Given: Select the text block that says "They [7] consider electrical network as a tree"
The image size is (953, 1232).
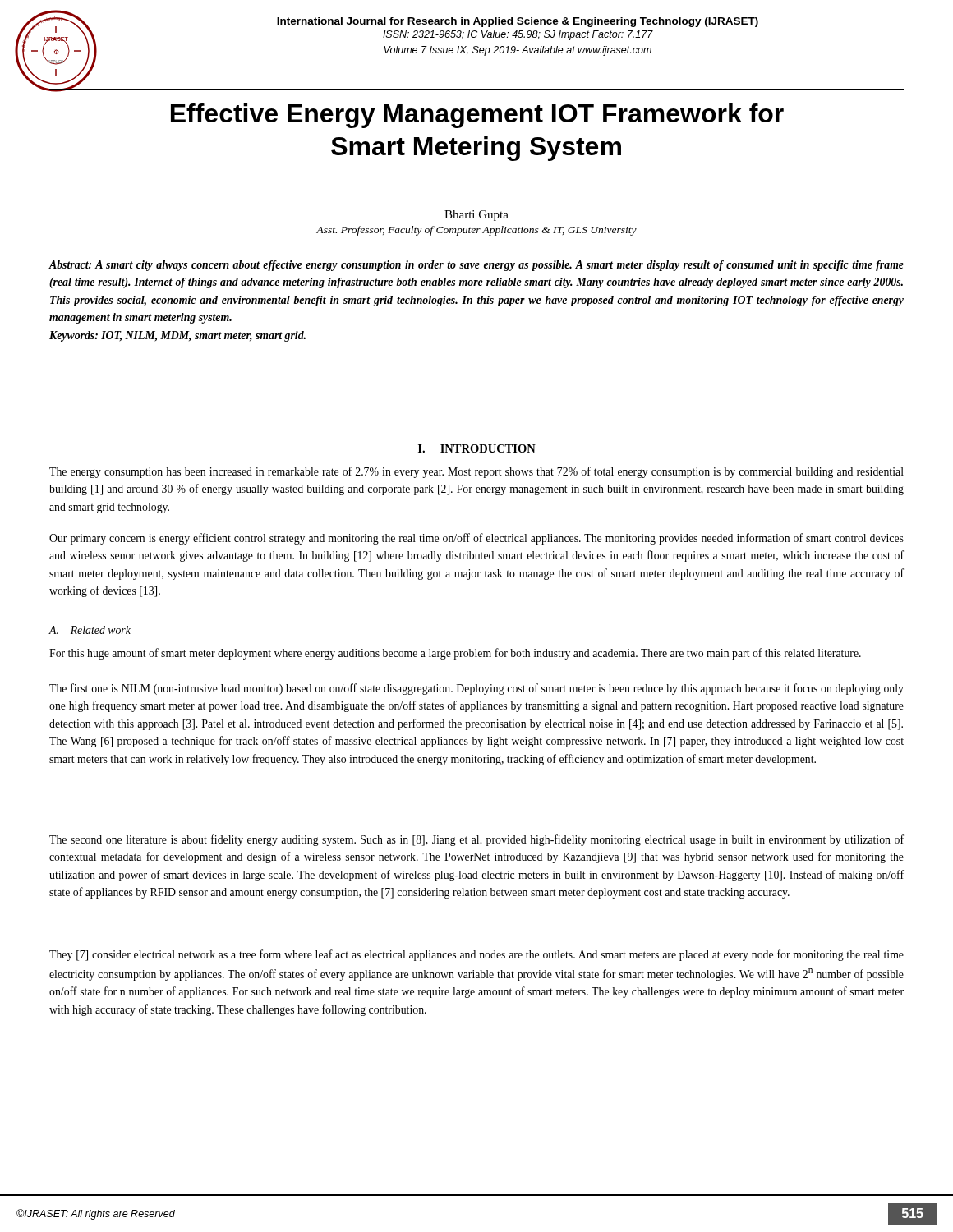Looking at the screenshot, I should click(476, 982).
